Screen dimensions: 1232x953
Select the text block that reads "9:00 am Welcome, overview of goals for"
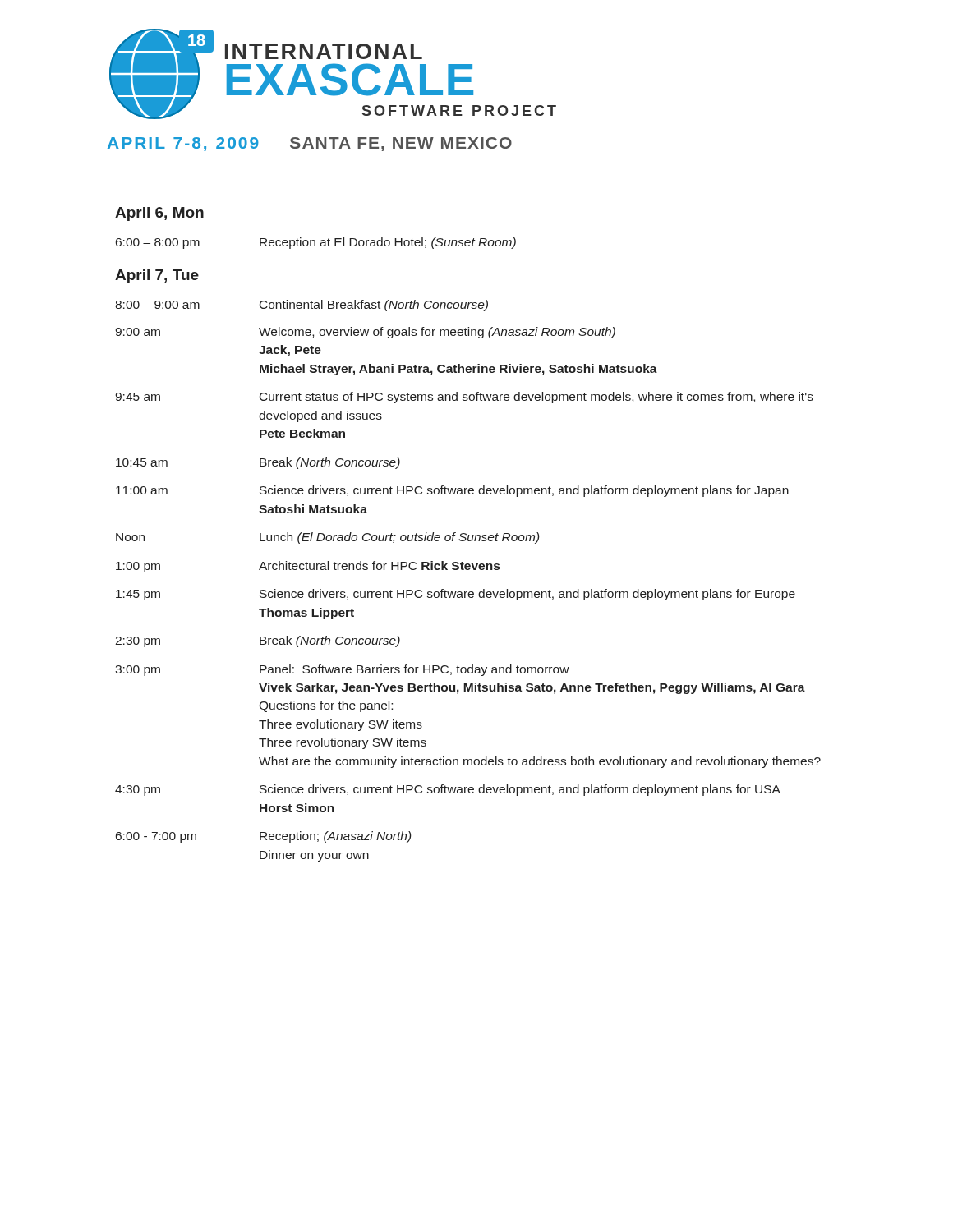(x=365, y=333)
